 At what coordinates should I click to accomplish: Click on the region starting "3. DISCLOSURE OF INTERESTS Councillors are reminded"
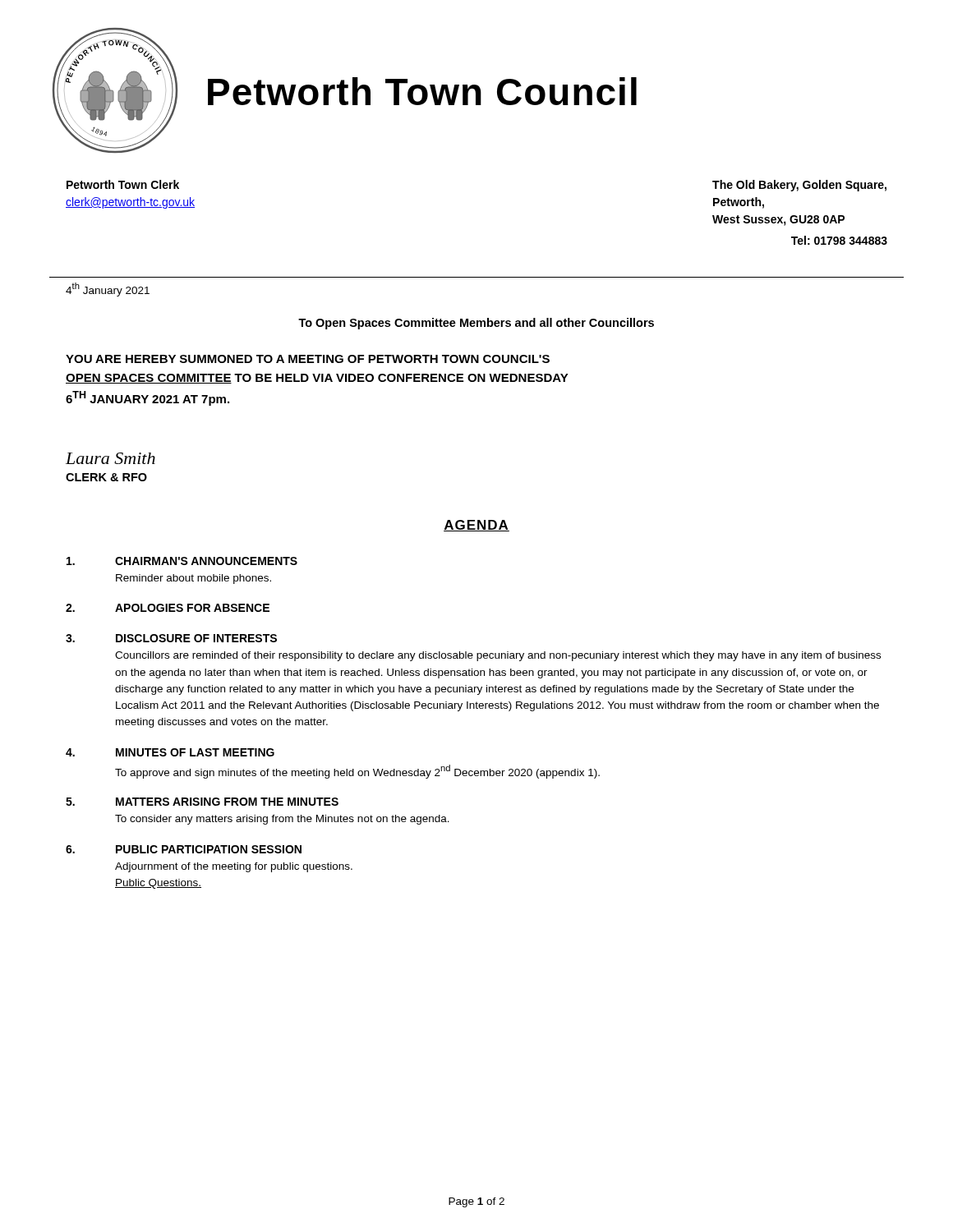click(x=476, y=681)
